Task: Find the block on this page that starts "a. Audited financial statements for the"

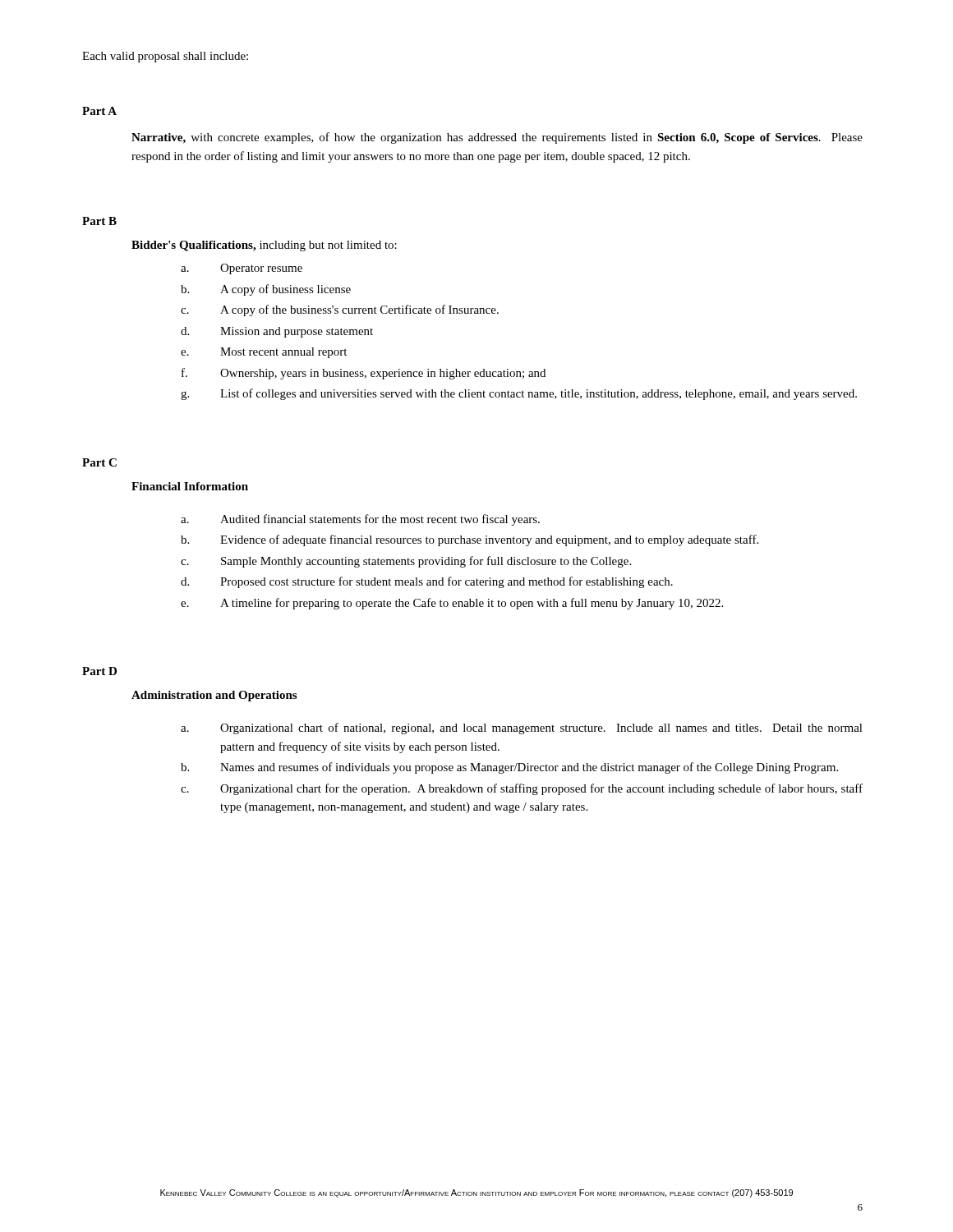Action: pyautogui.click(x=522, y=519)
